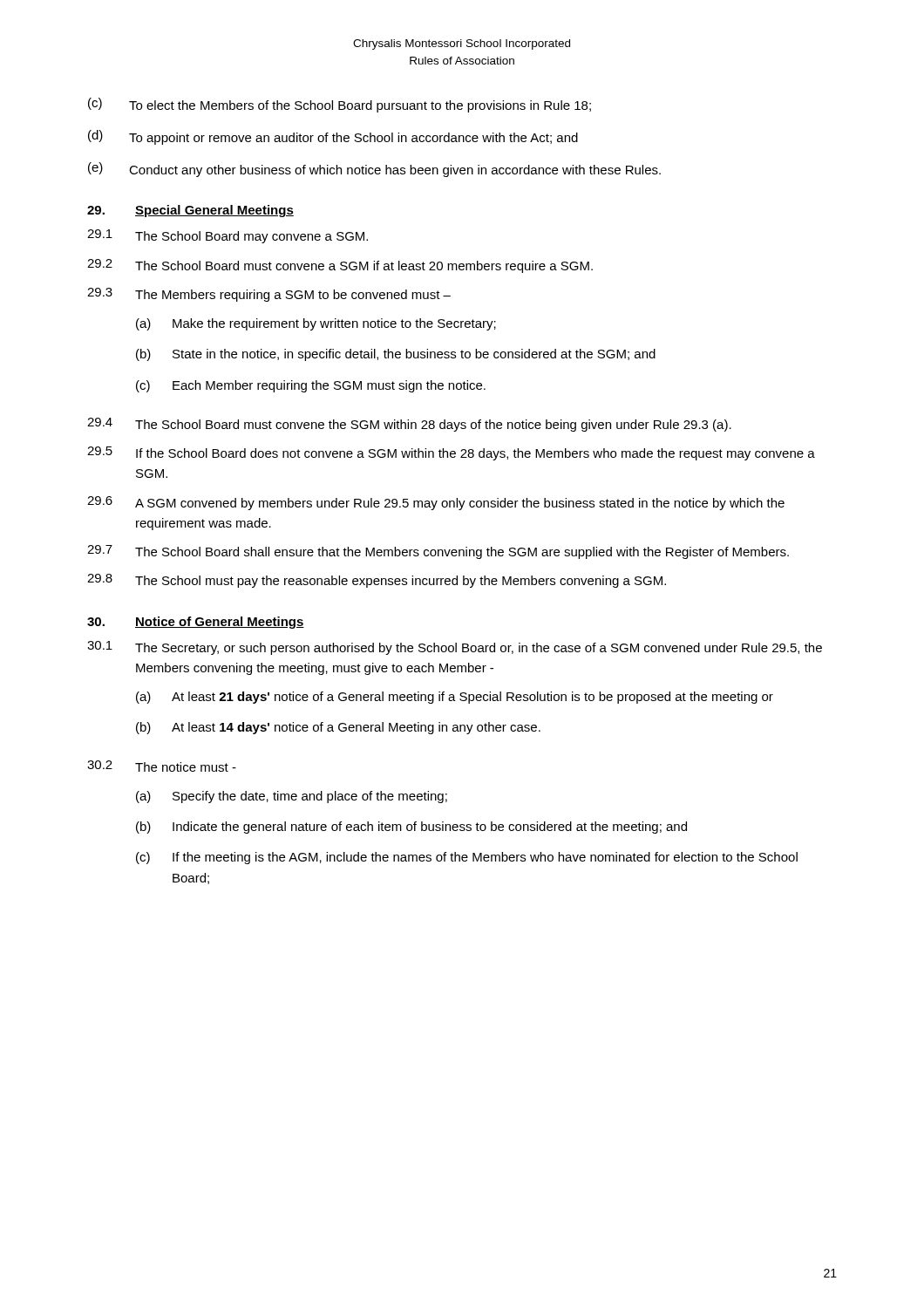Click on the passage starting "3 The Members requiring a SGM"
924x1308 pixels.
point(462,345)
